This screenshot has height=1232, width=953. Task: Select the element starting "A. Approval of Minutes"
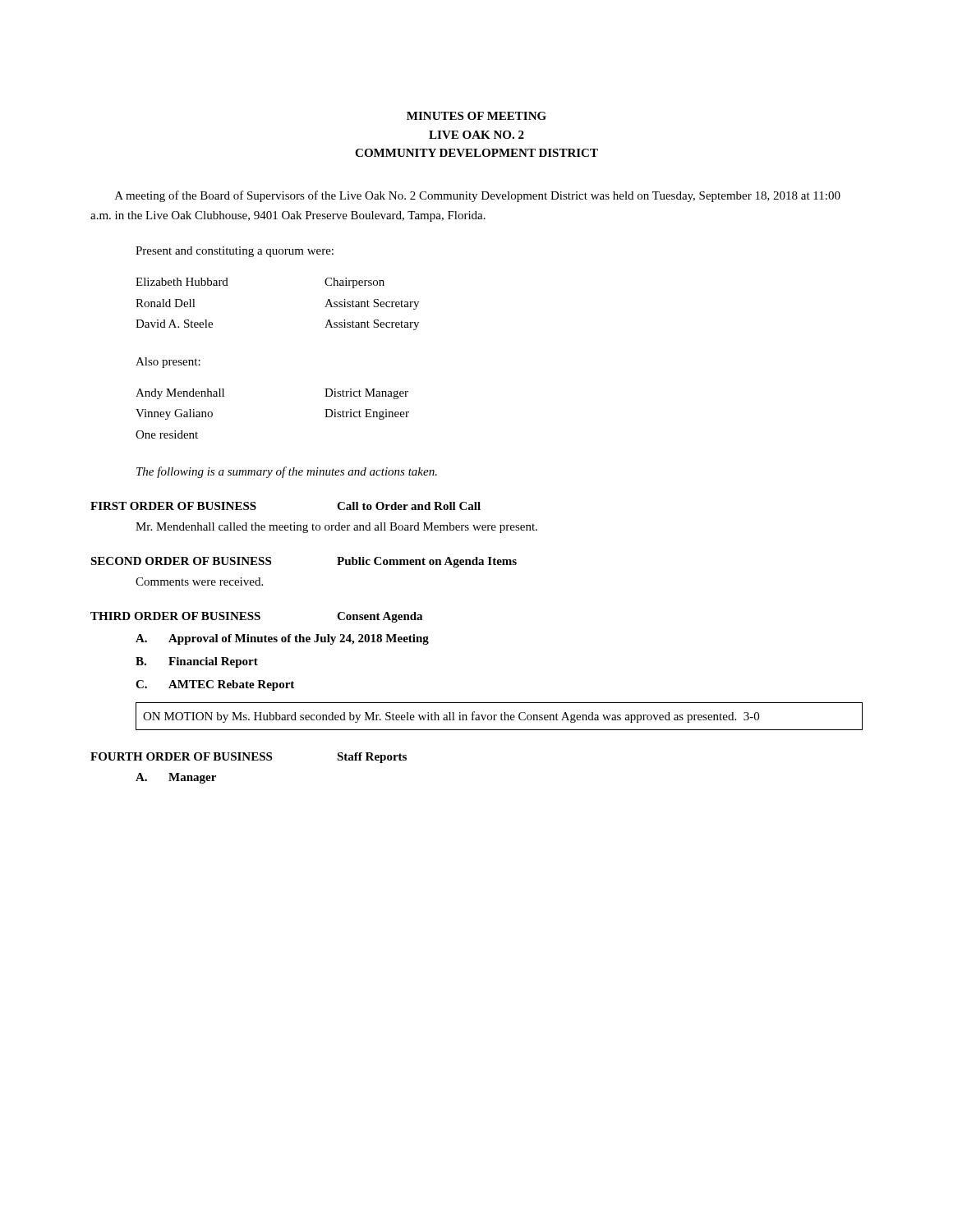pos(282,638)
